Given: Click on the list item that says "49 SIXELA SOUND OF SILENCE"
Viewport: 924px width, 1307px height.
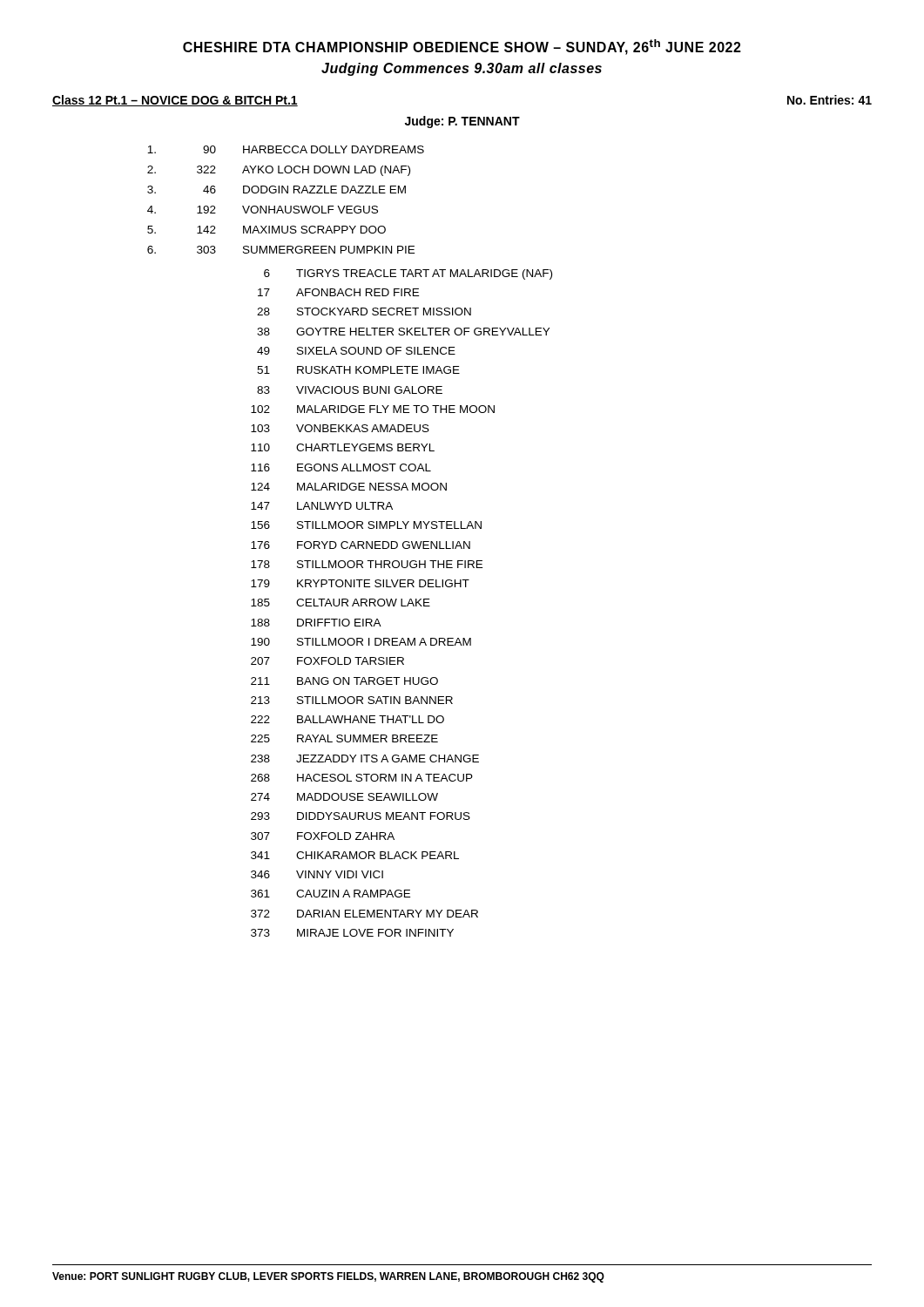Looking at the screenshot, I should click(x=341, y=351).
